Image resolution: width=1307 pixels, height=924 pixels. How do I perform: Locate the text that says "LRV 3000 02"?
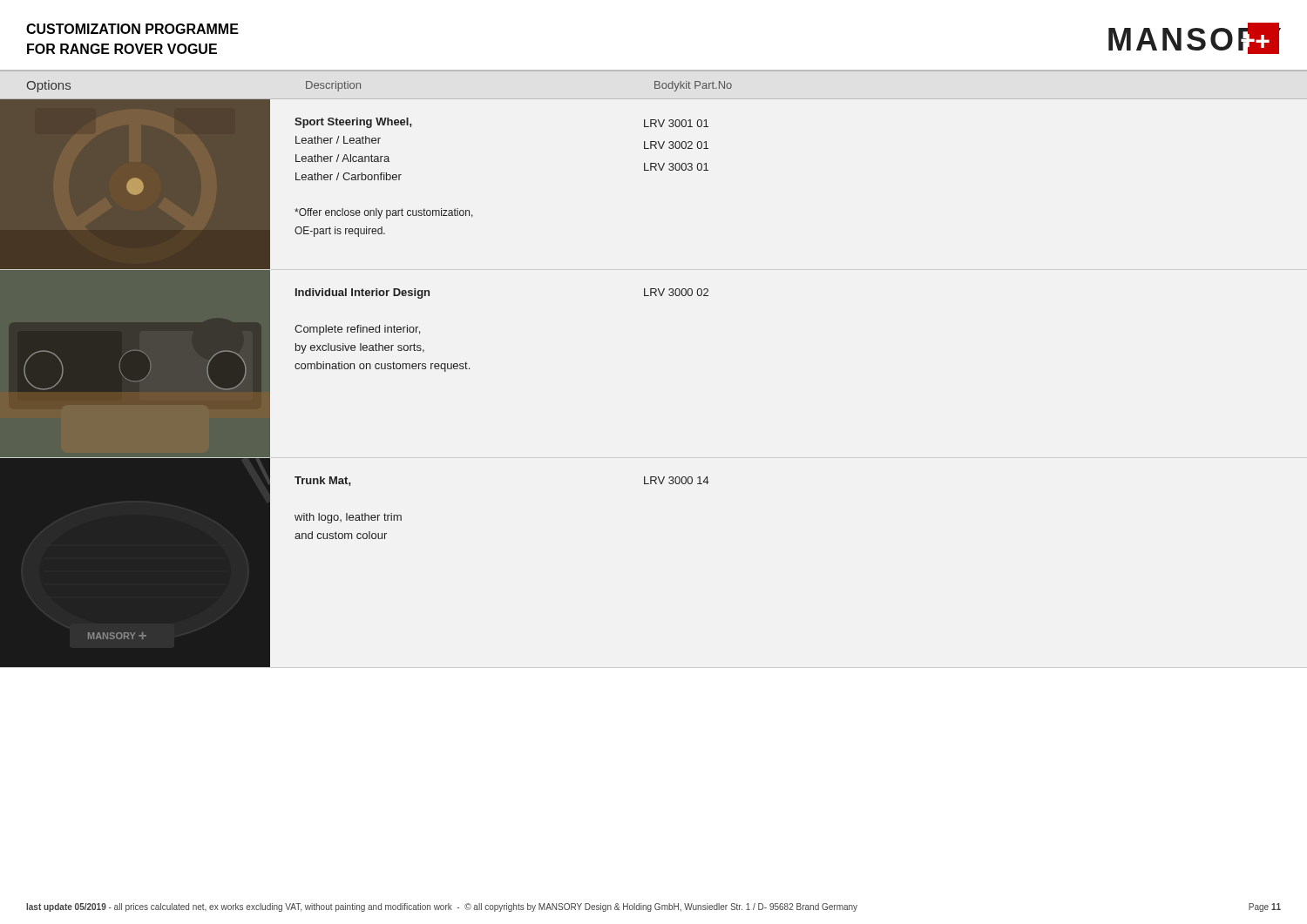(x=676, y=292)
